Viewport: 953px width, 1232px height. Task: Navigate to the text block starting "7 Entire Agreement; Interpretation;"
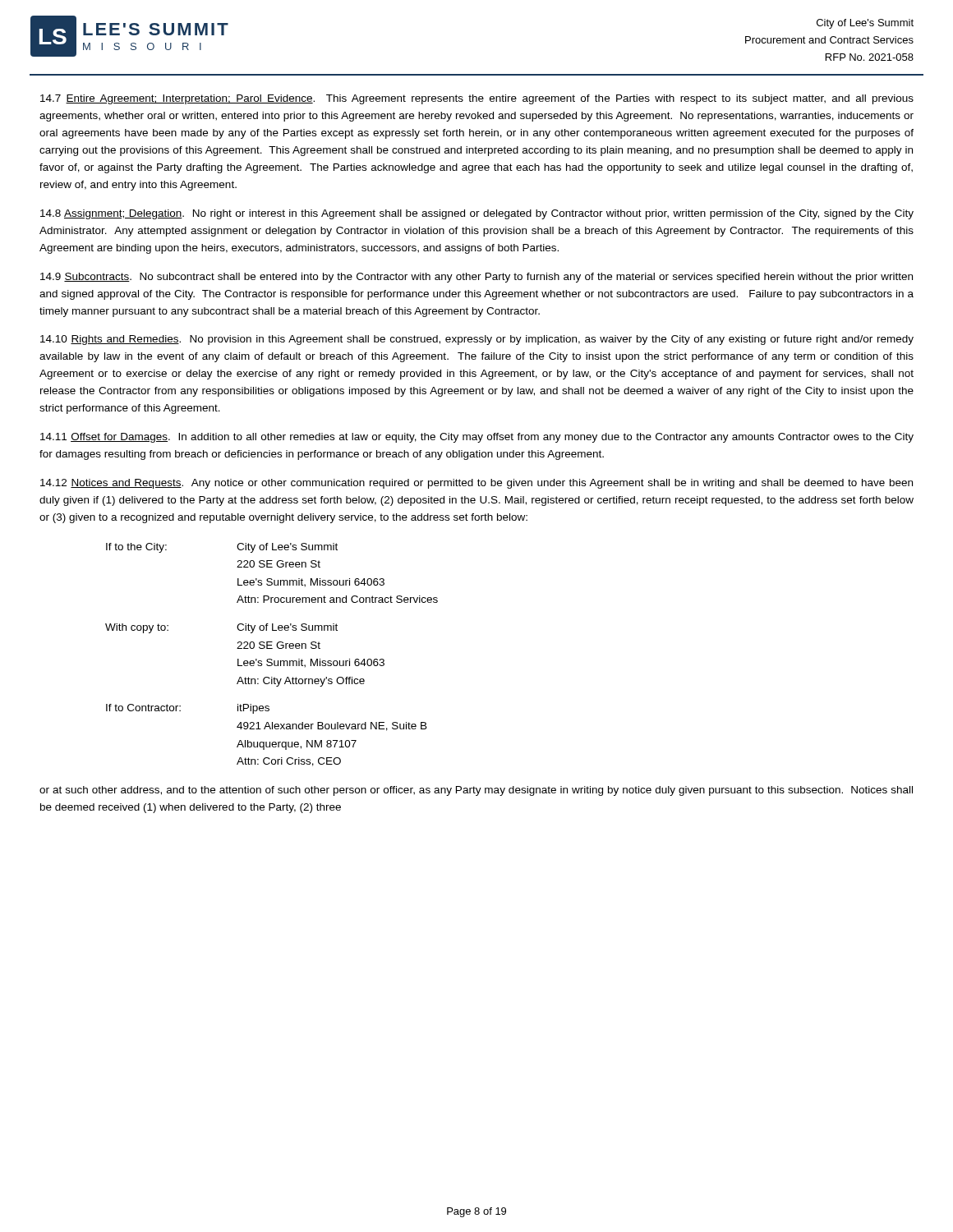(476, 141)
